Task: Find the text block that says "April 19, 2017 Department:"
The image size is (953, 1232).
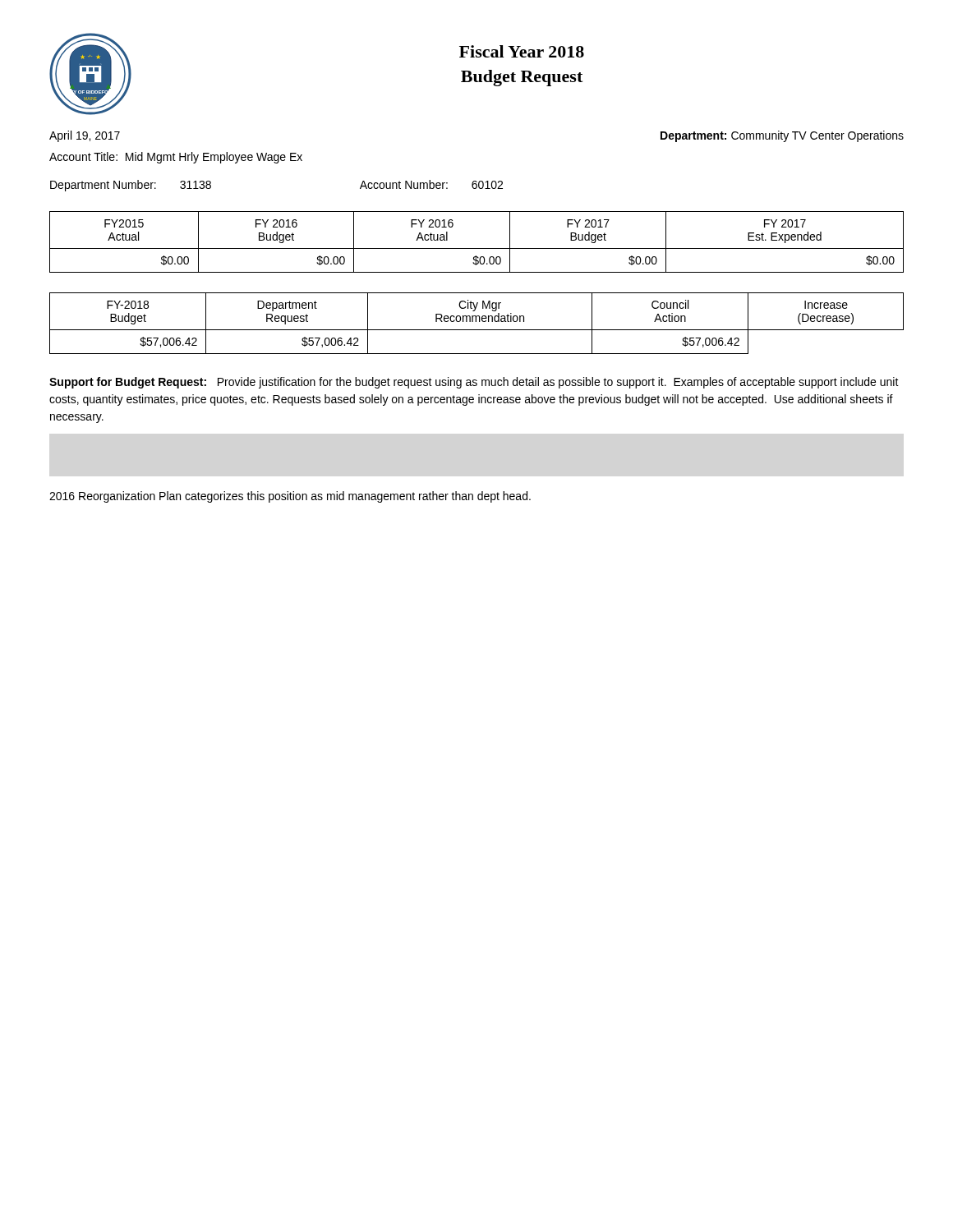Action: (x=85, y=136)
